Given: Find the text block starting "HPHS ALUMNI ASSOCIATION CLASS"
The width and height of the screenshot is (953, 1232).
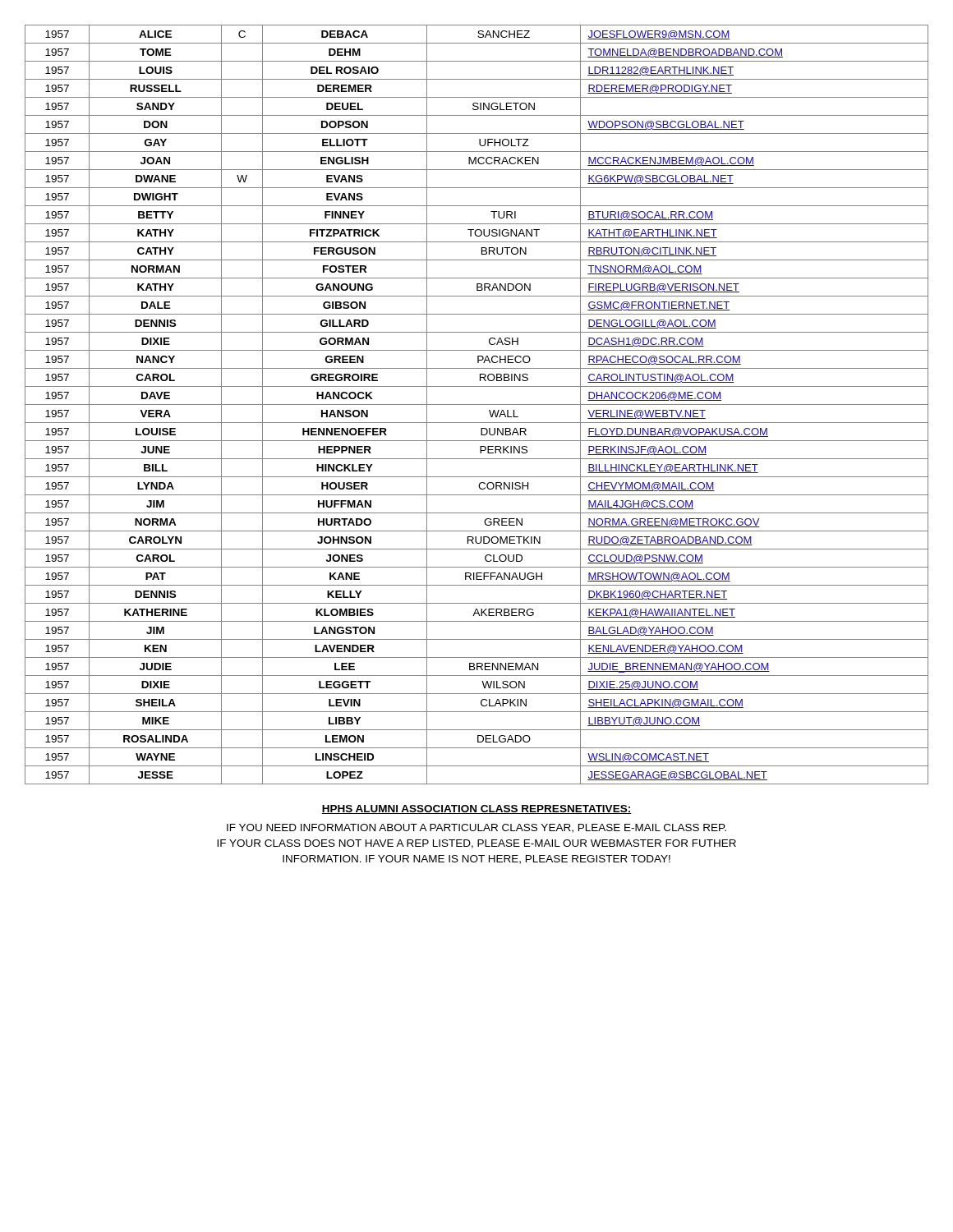Looking at the screenshot, I should (x=476, y=809).
